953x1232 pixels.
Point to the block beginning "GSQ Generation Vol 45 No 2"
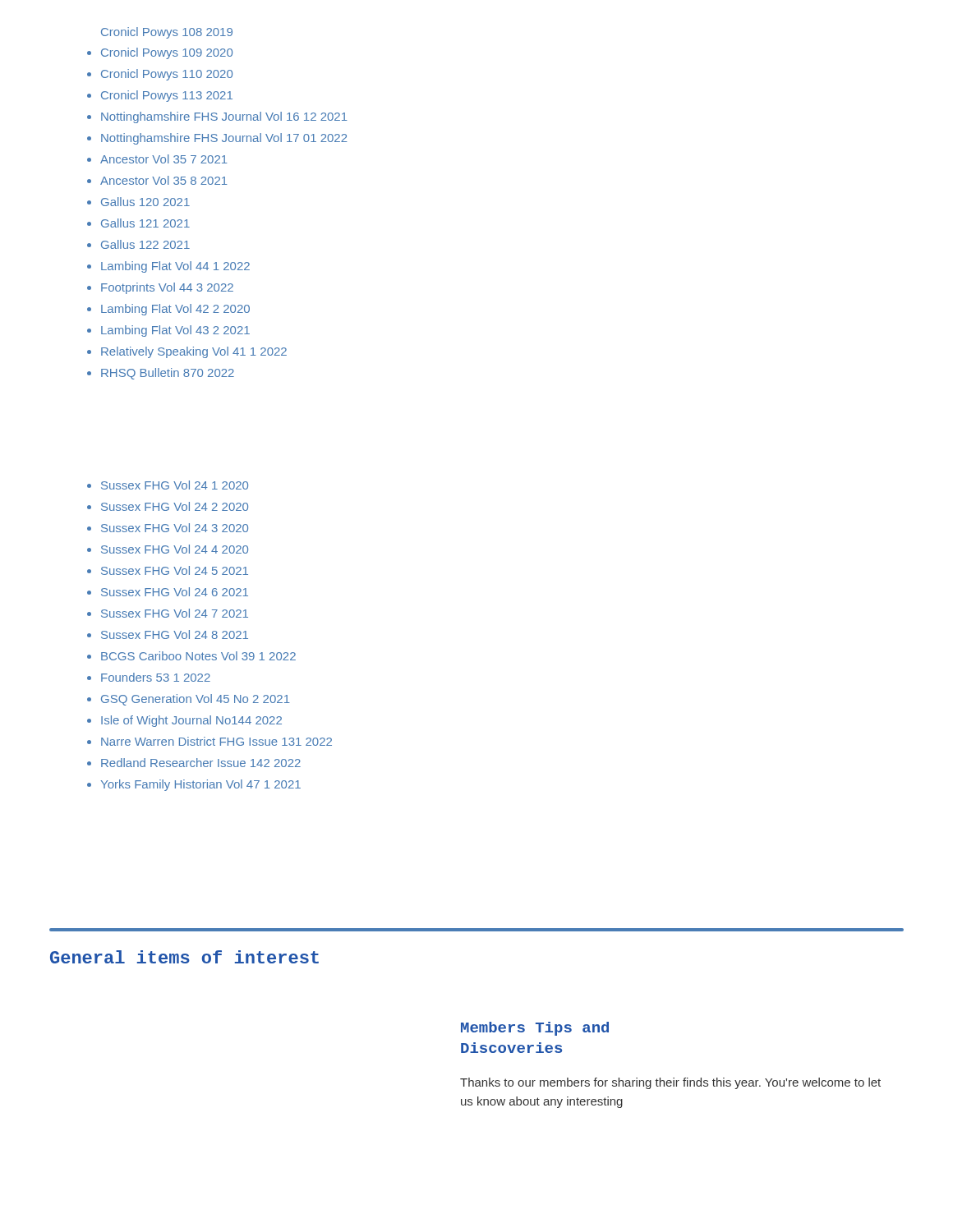tap(196, 700)
